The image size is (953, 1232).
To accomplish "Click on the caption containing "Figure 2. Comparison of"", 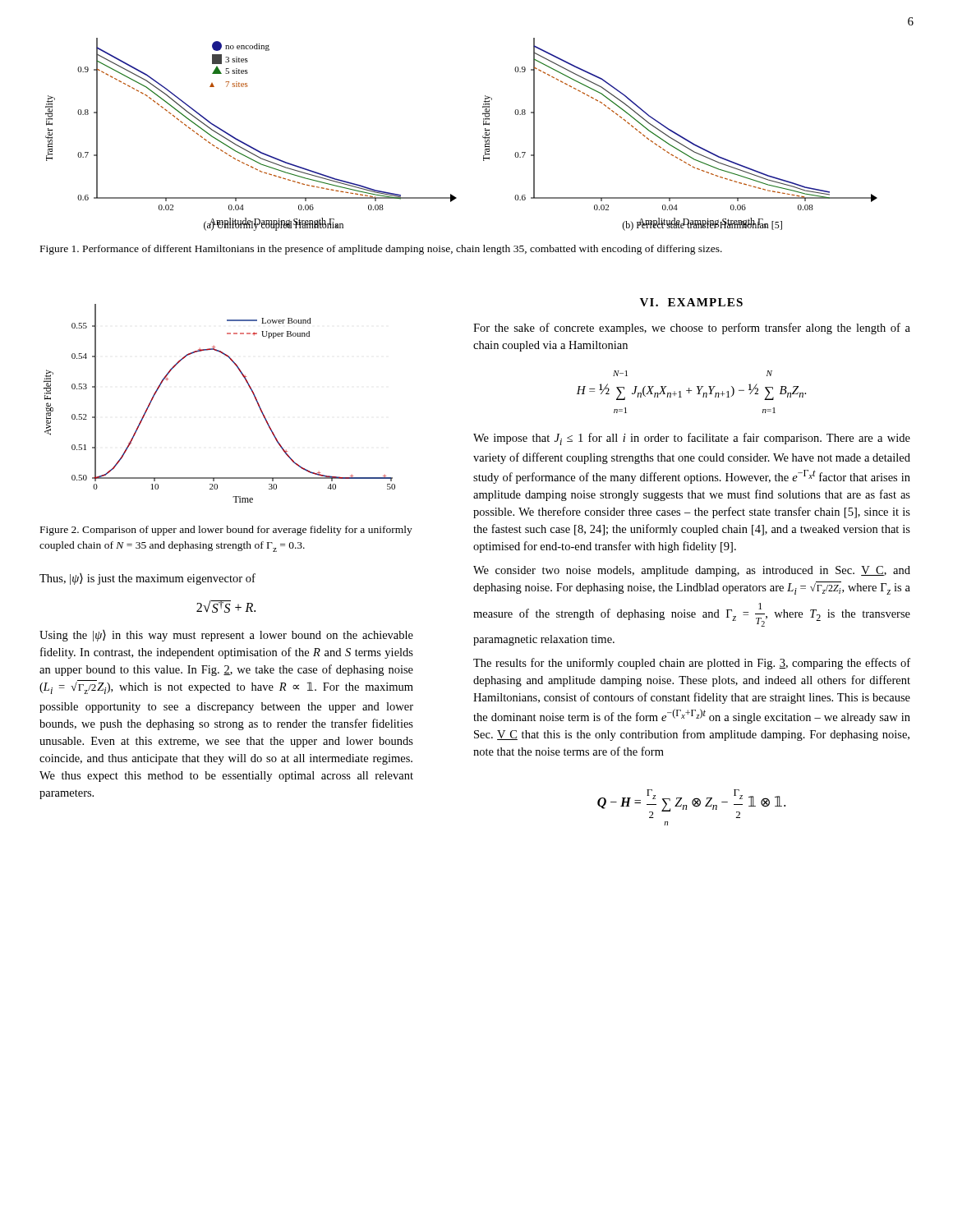I will click(226, 538).
